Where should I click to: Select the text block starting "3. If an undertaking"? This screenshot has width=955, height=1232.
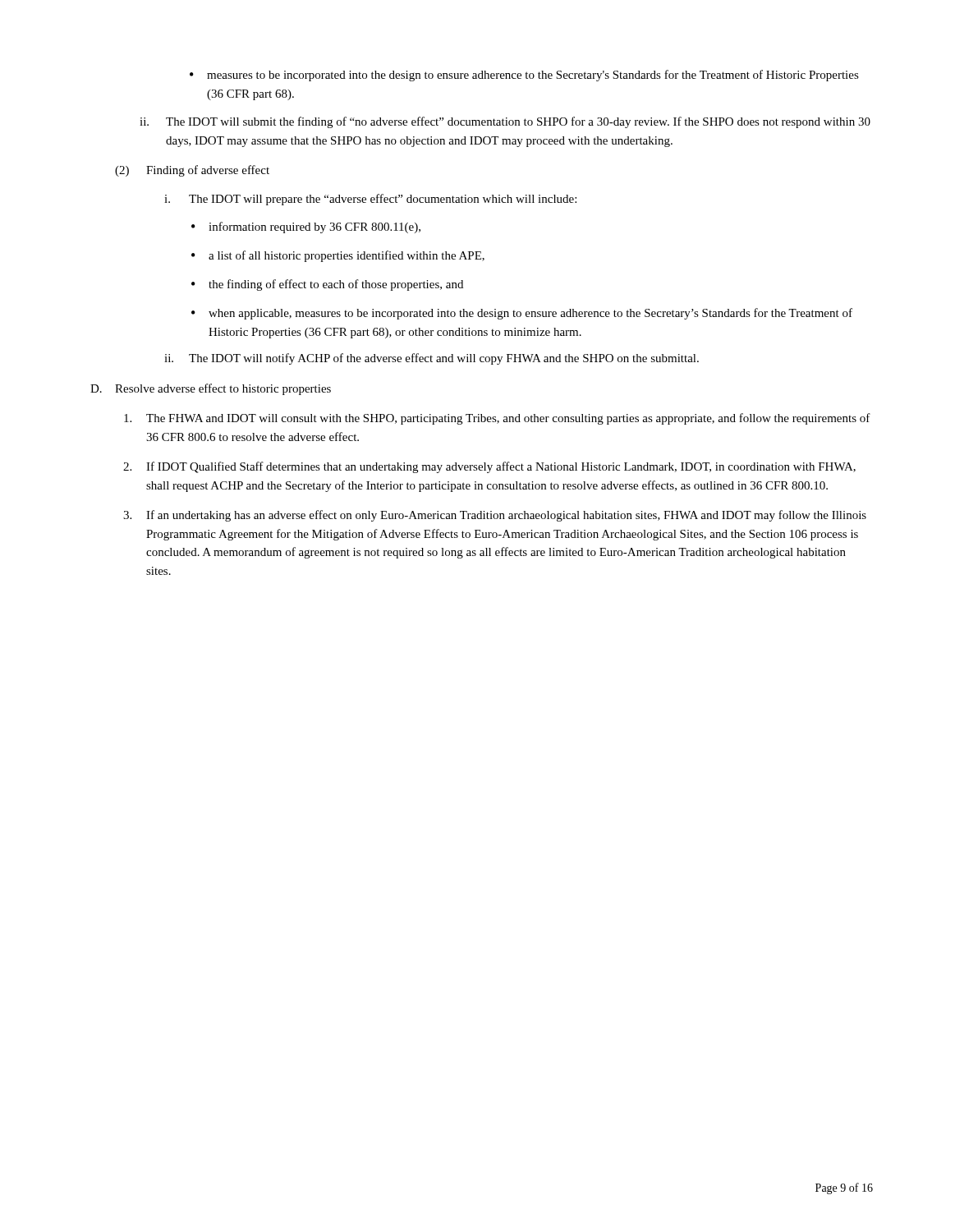pyautogui.click(x=498, y=543)
